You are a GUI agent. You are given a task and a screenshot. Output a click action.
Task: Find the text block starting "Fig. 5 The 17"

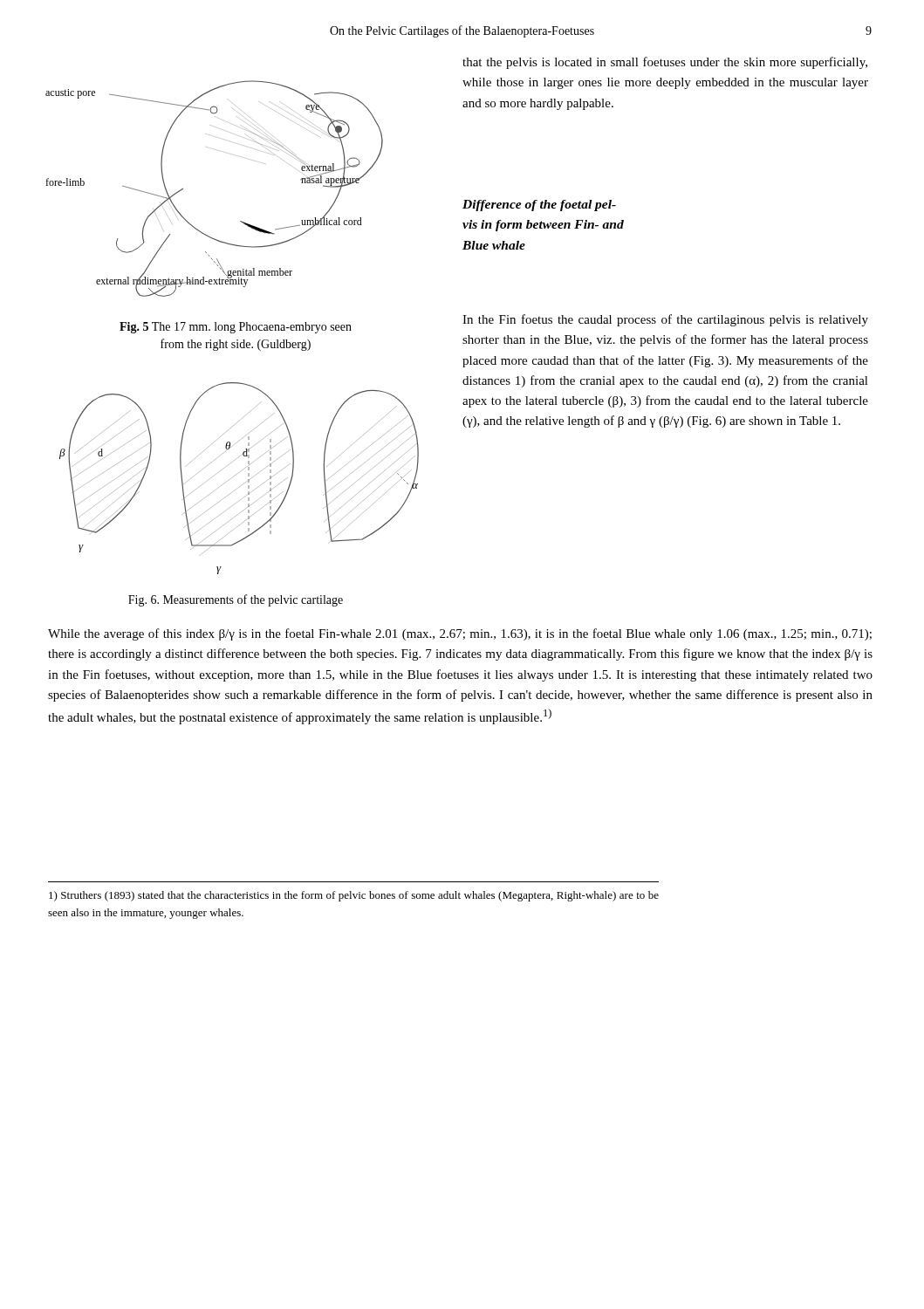(x=236, y=336)
